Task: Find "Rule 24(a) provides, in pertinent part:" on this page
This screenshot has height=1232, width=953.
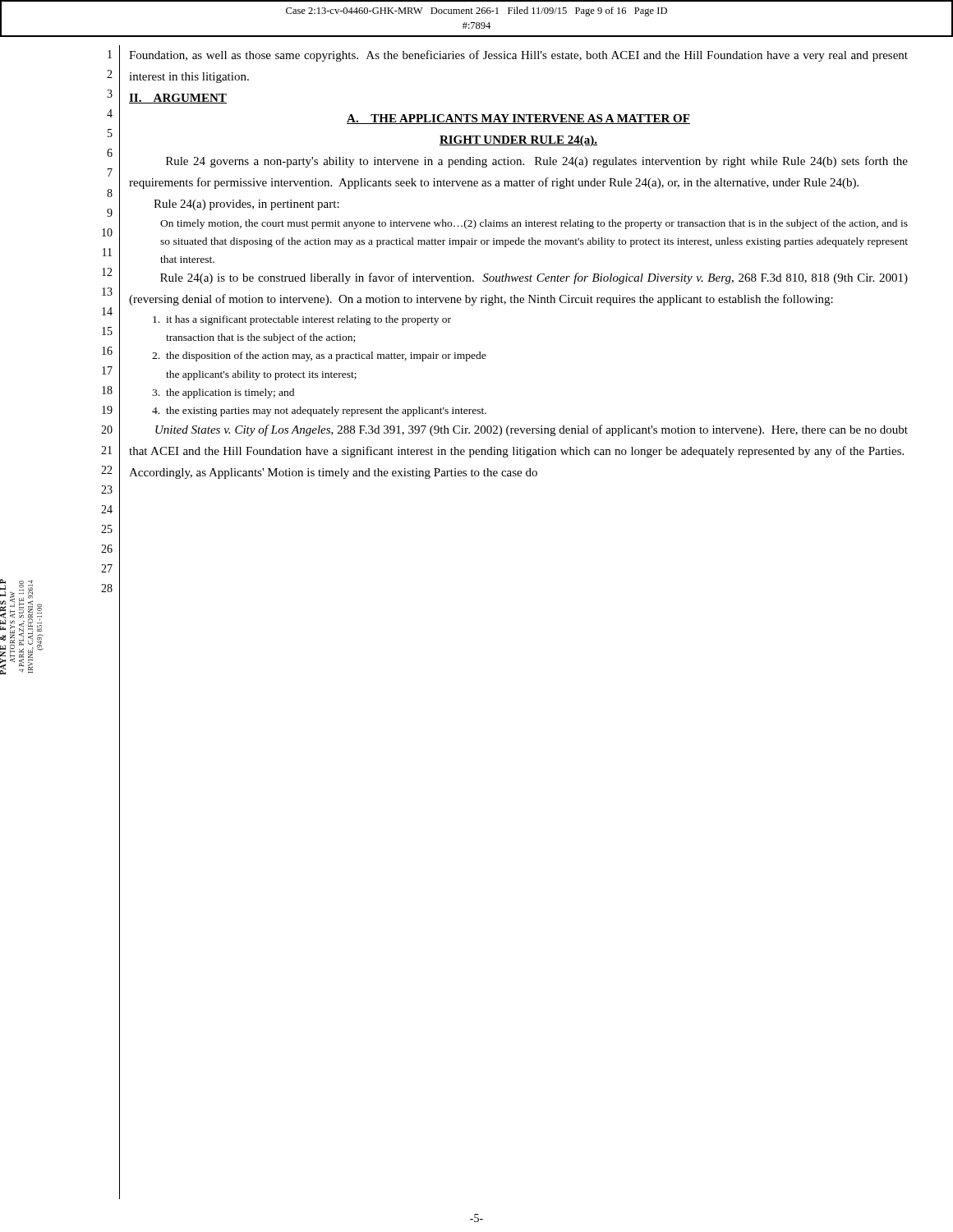Action: [x=234, y=203]
